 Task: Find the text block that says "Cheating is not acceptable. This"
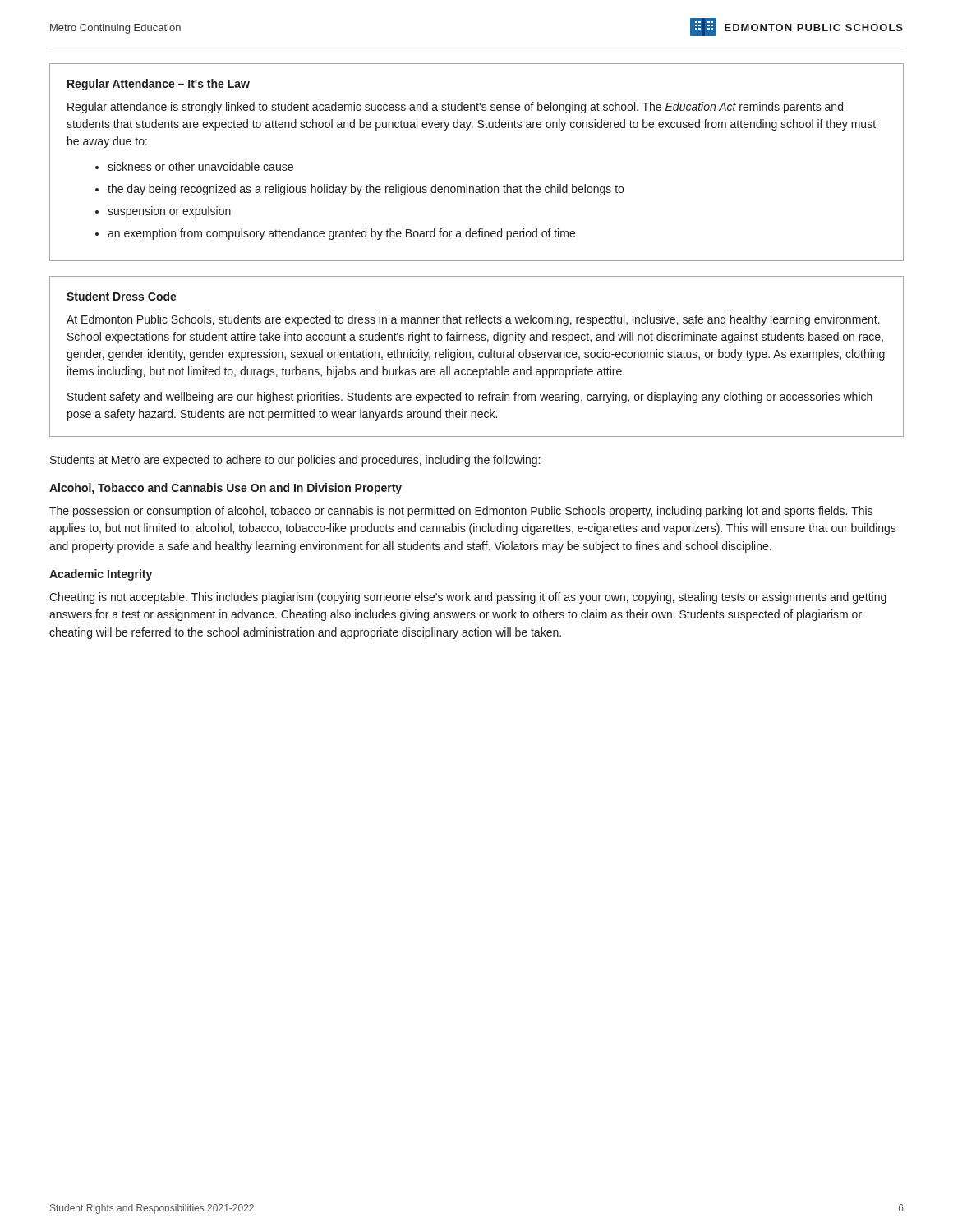(x=468, y=615)
